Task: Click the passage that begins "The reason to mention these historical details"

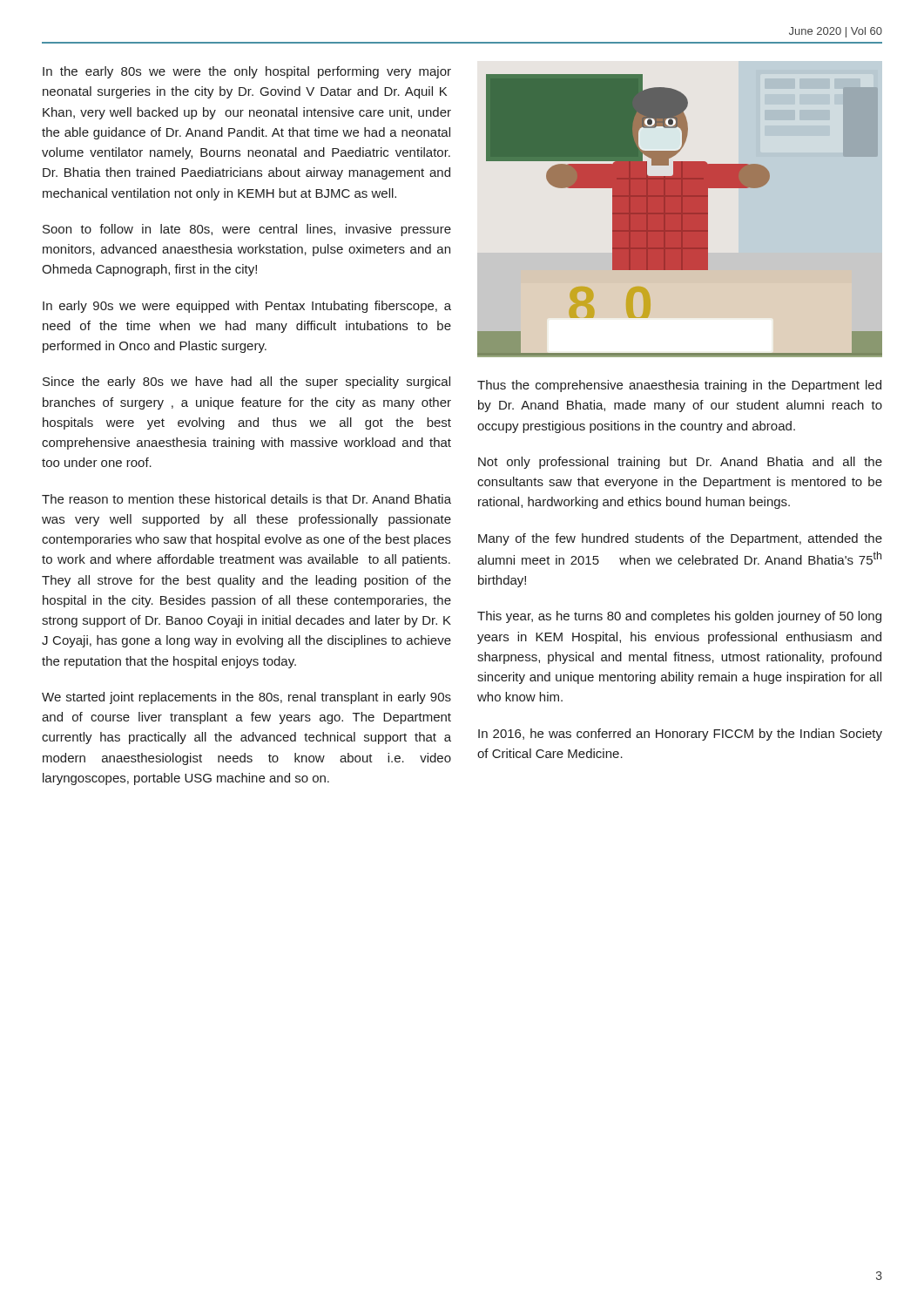Action: pyautogui.click(x=246, y=579)
